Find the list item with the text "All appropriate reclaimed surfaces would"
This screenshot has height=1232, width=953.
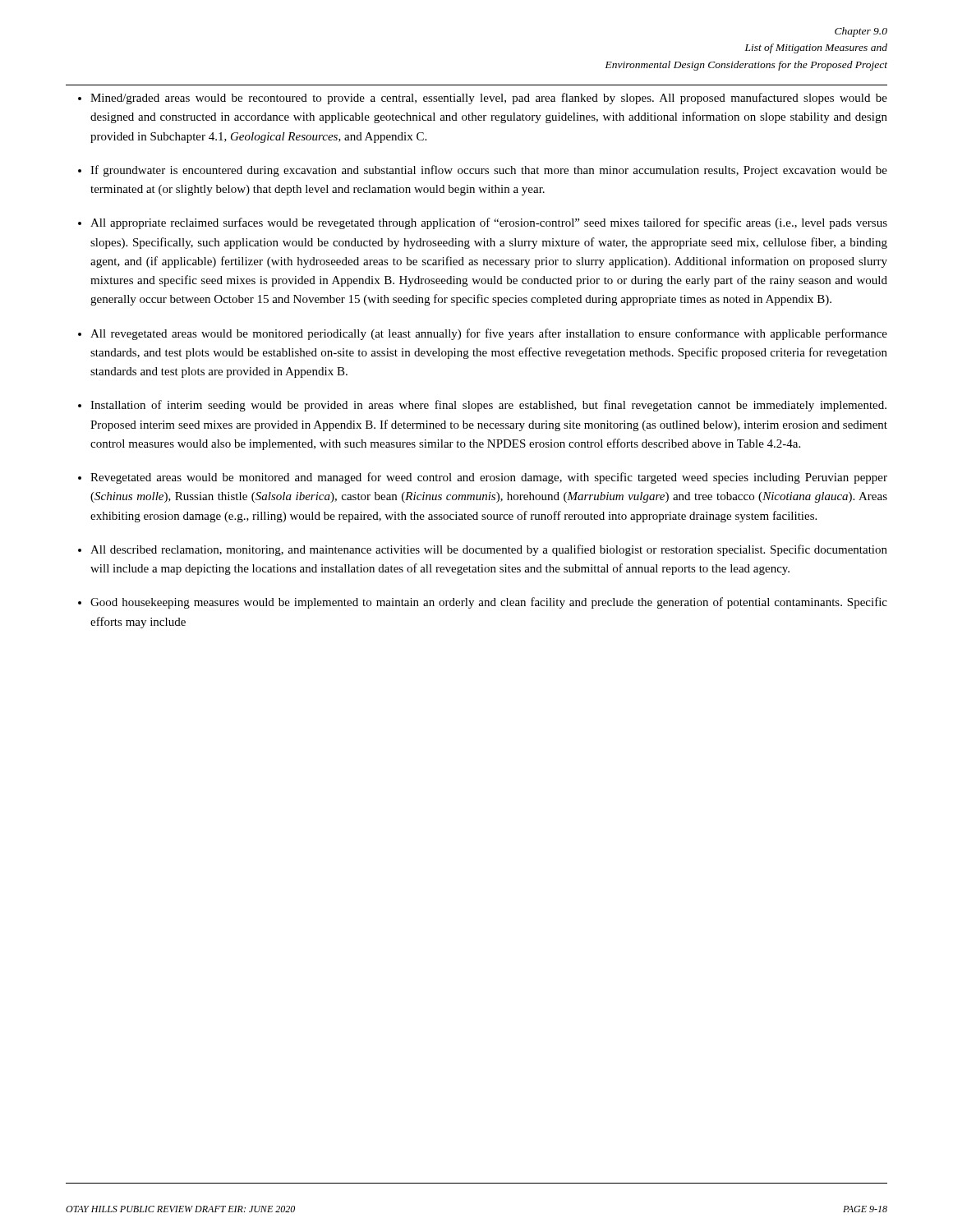coord(489,261)
